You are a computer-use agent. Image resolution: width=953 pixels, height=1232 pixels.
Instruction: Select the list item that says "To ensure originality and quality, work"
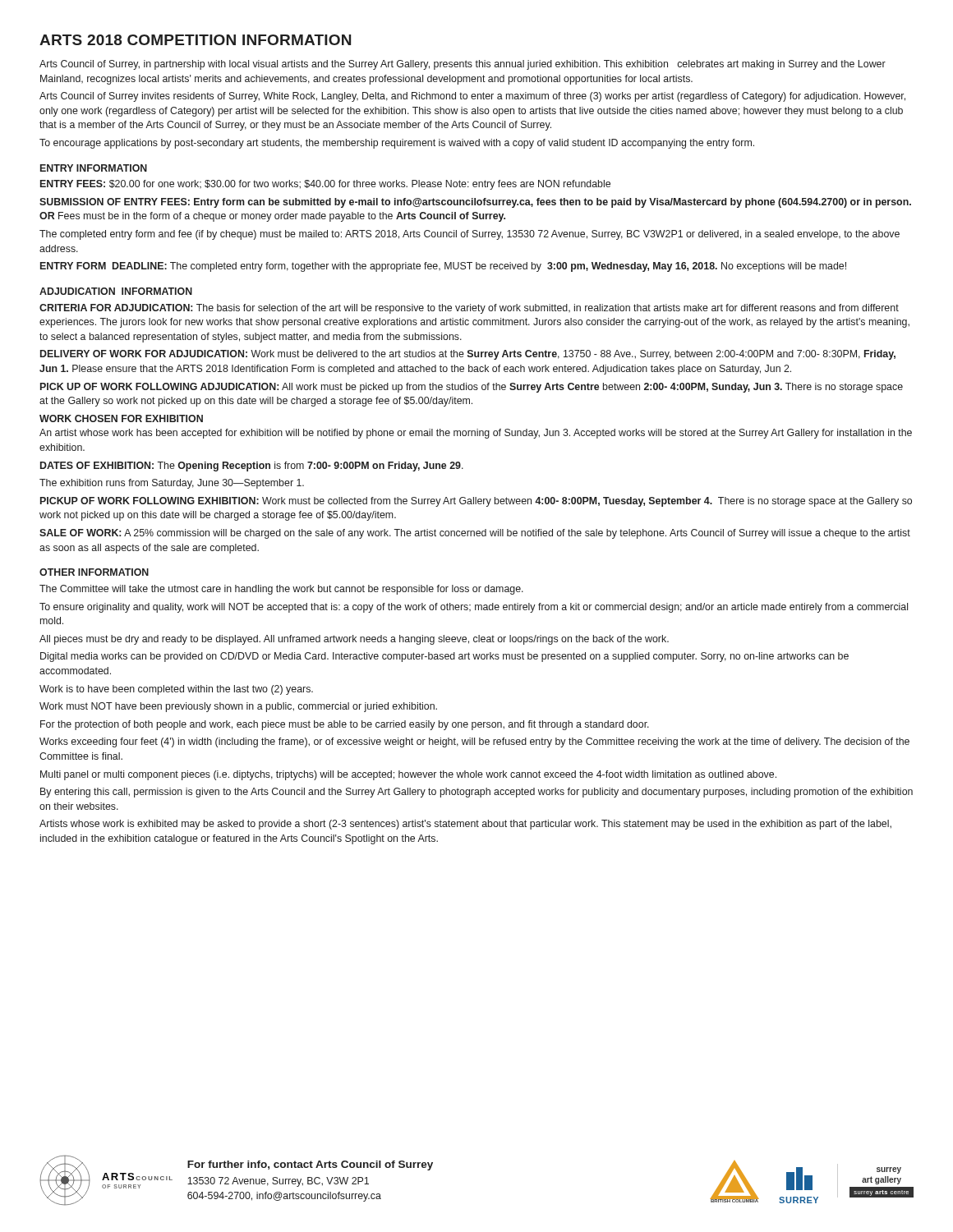[x=476, y=614]
